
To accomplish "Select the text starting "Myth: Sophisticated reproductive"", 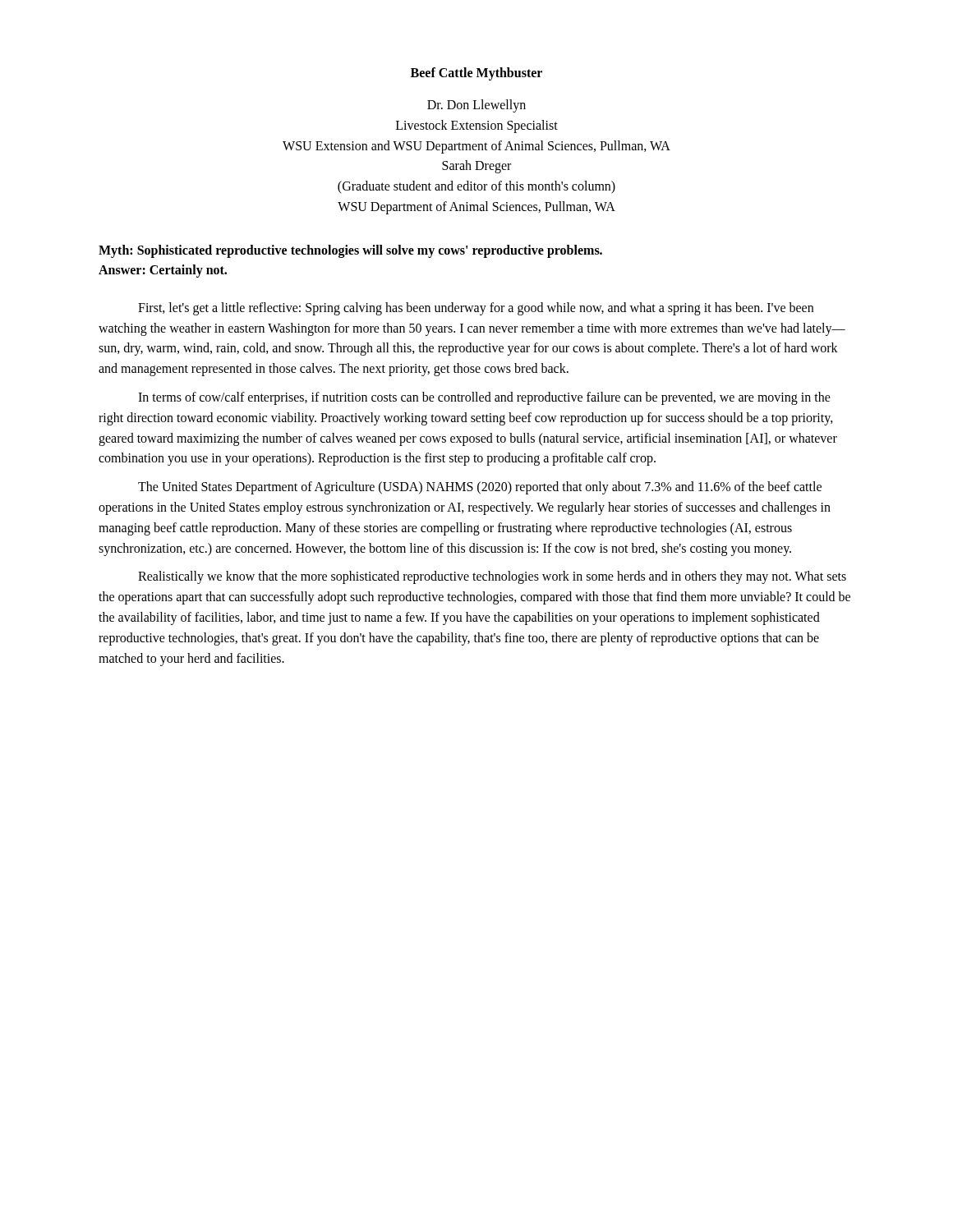I will 351,260.
